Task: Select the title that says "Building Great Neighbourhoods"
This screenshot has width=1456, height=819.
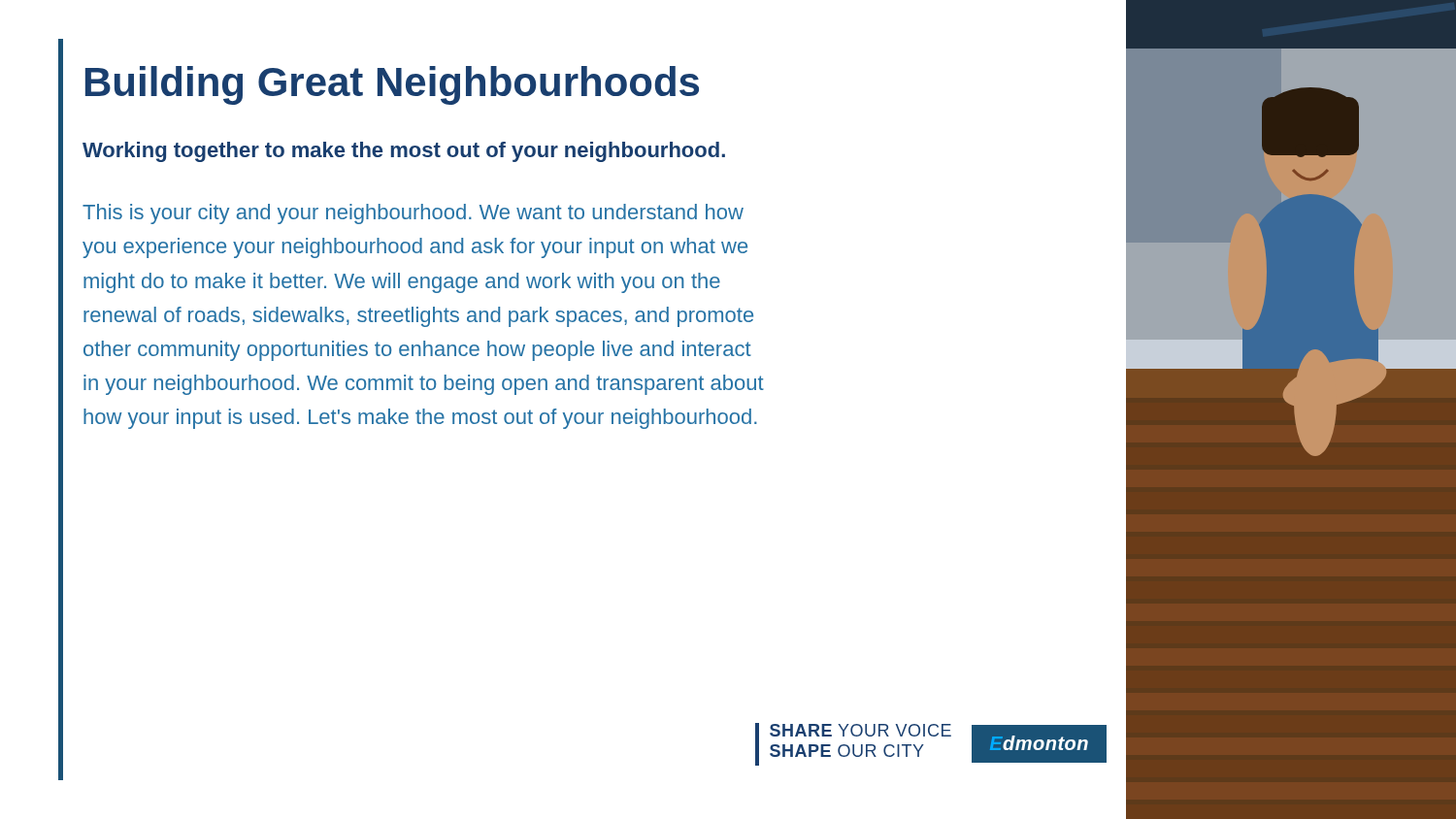Action: [x=616, y=73]
